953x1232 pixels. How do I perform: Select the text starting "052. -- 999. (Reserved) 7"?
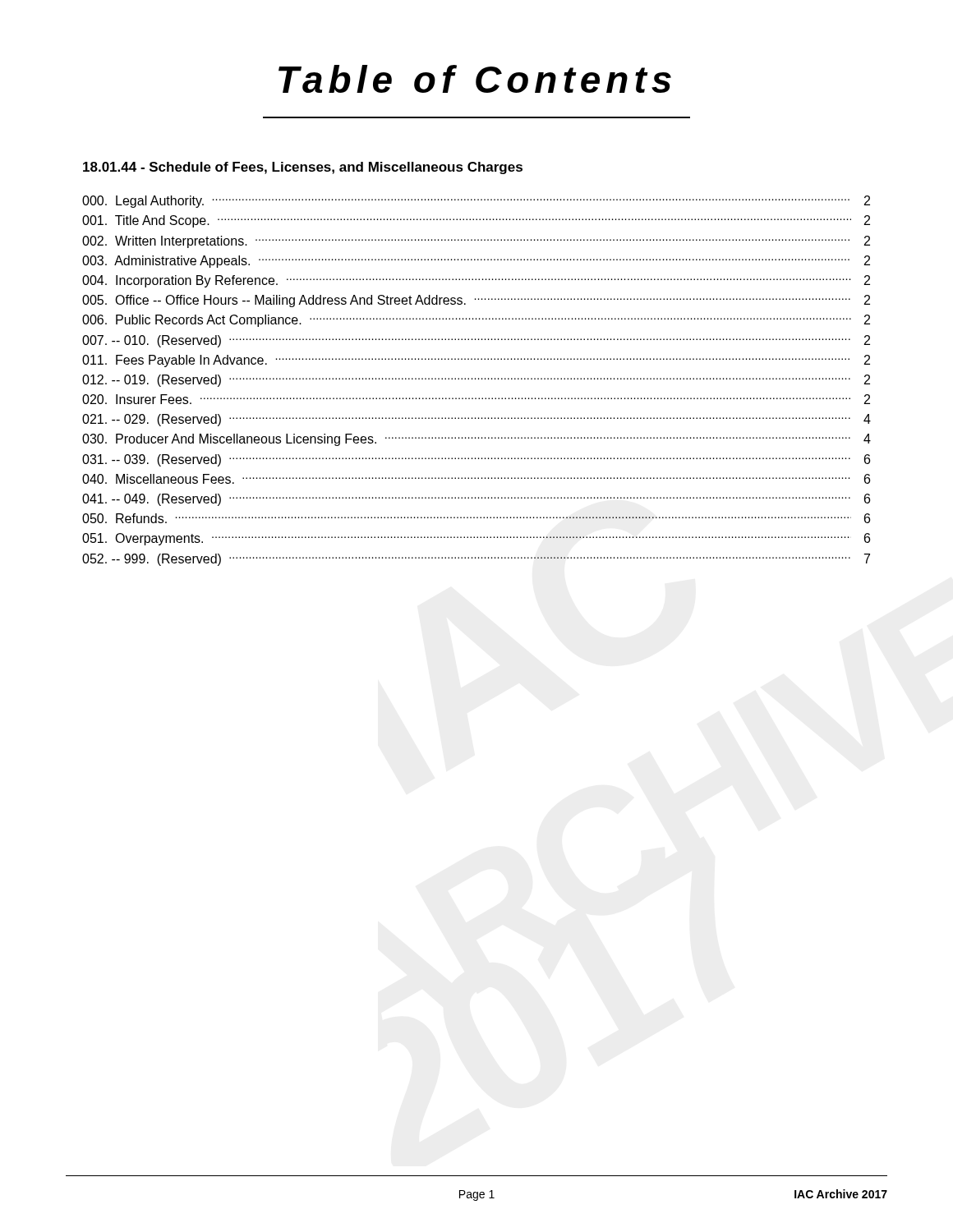tap(476, 556)
